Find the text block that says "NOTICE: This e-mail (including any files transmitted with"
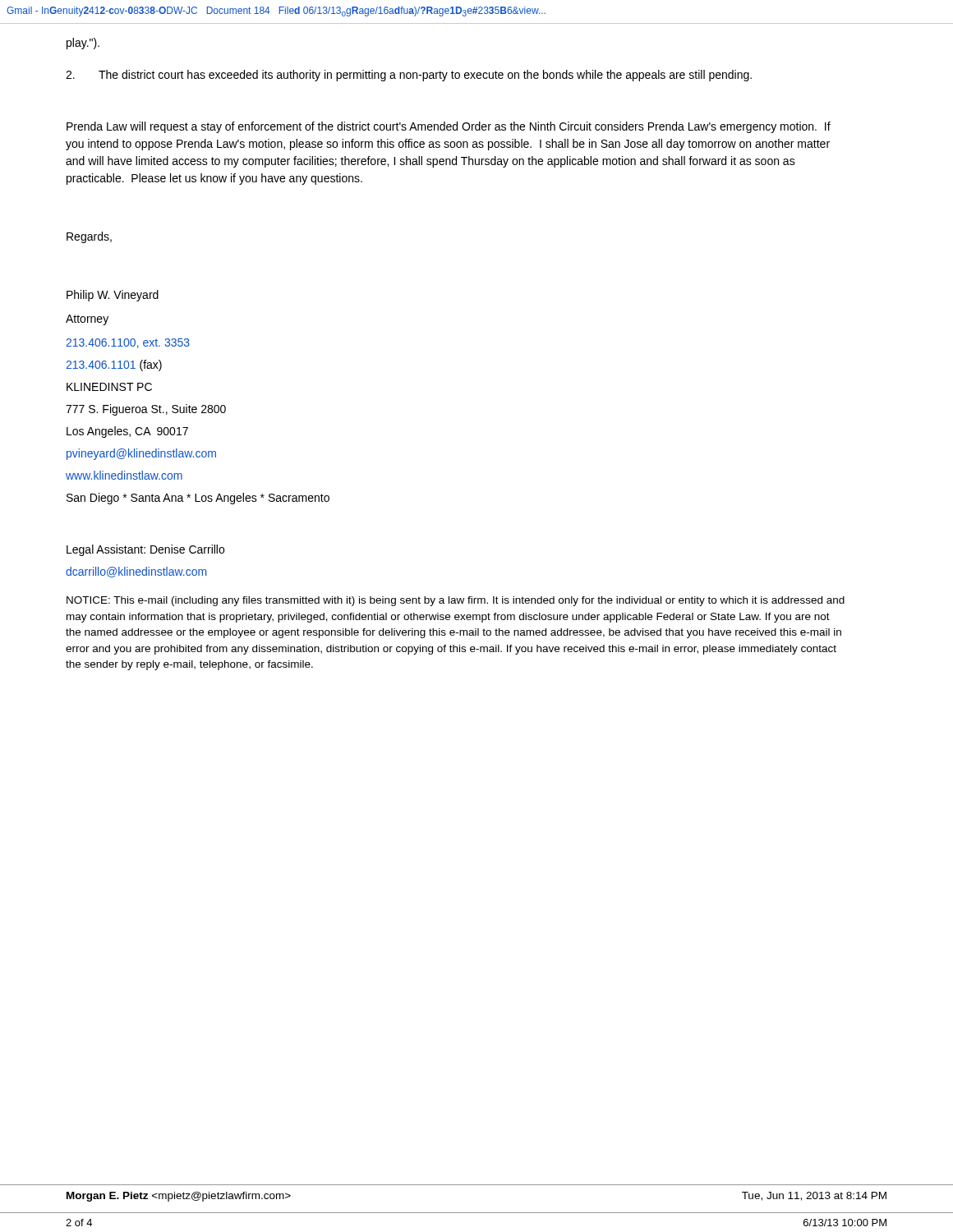The image size is (953, 1232). pos(455,632)
